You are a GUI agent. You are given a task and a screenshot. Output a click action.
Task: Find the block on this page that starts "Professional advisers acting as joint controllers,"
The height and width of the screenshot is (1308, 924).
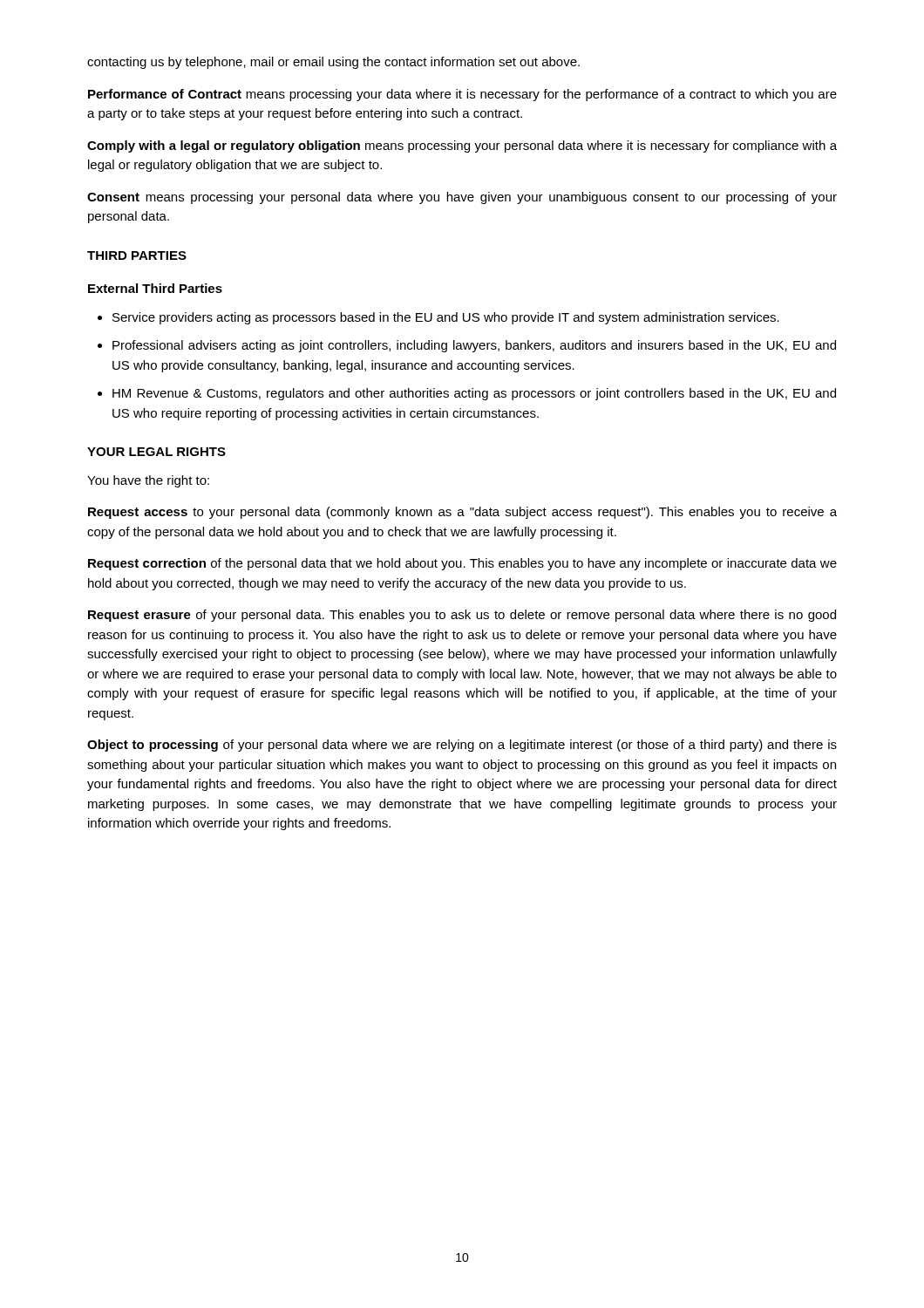[474, 355]
